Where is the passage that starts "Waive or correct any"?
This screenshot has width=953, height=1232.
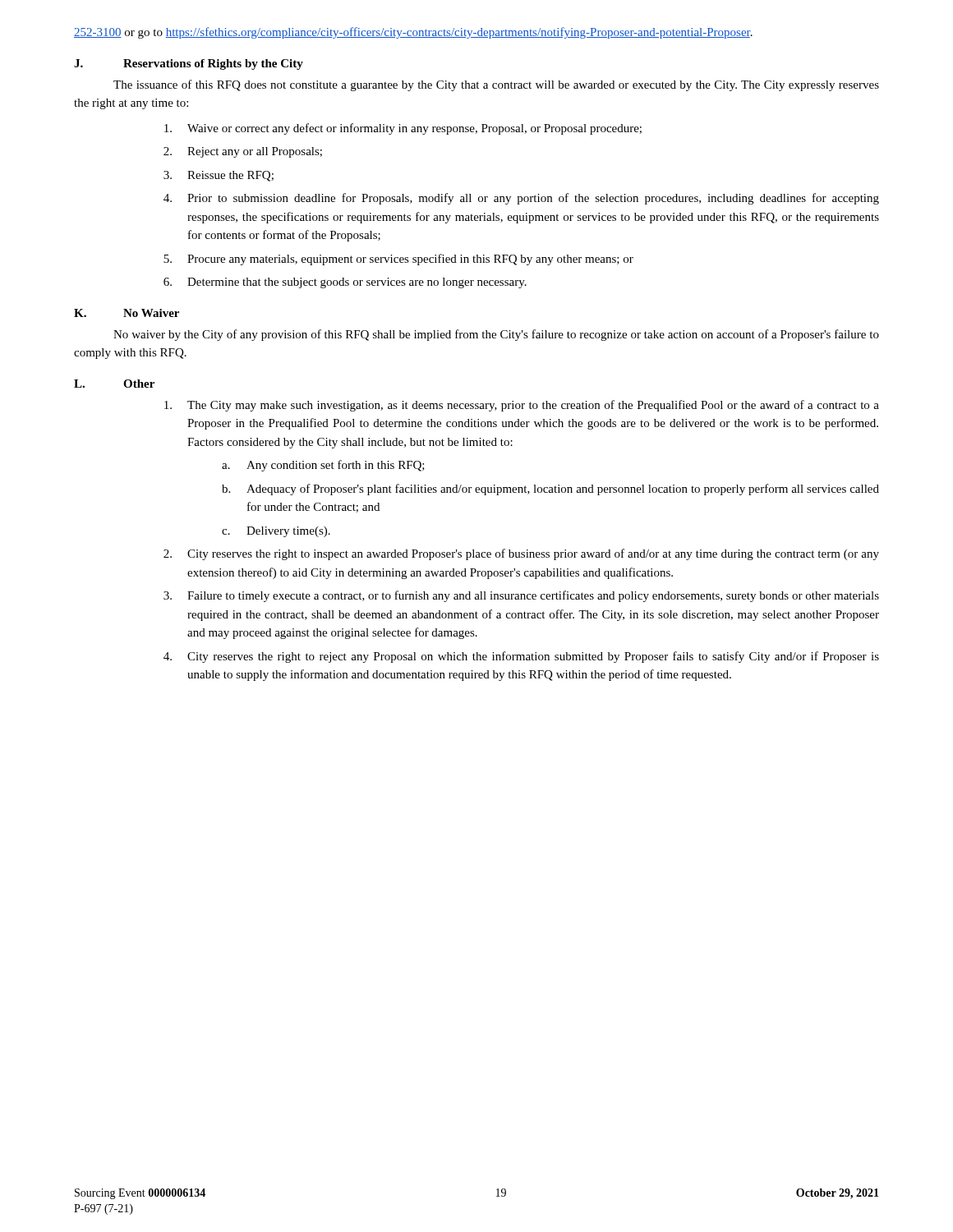476,128
